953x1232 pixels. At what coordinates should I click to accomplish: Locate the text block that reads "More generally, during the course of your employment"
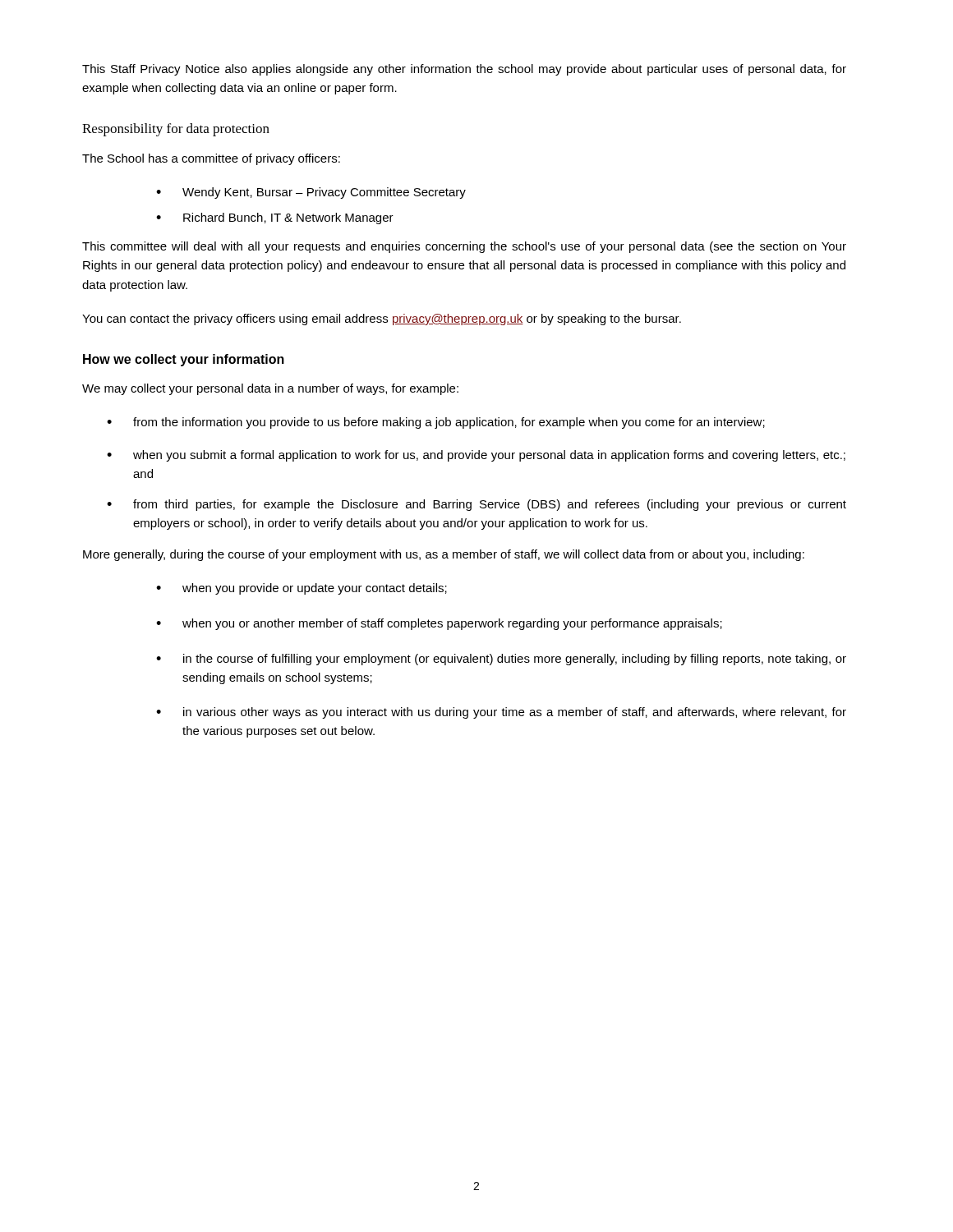[444, 554]
